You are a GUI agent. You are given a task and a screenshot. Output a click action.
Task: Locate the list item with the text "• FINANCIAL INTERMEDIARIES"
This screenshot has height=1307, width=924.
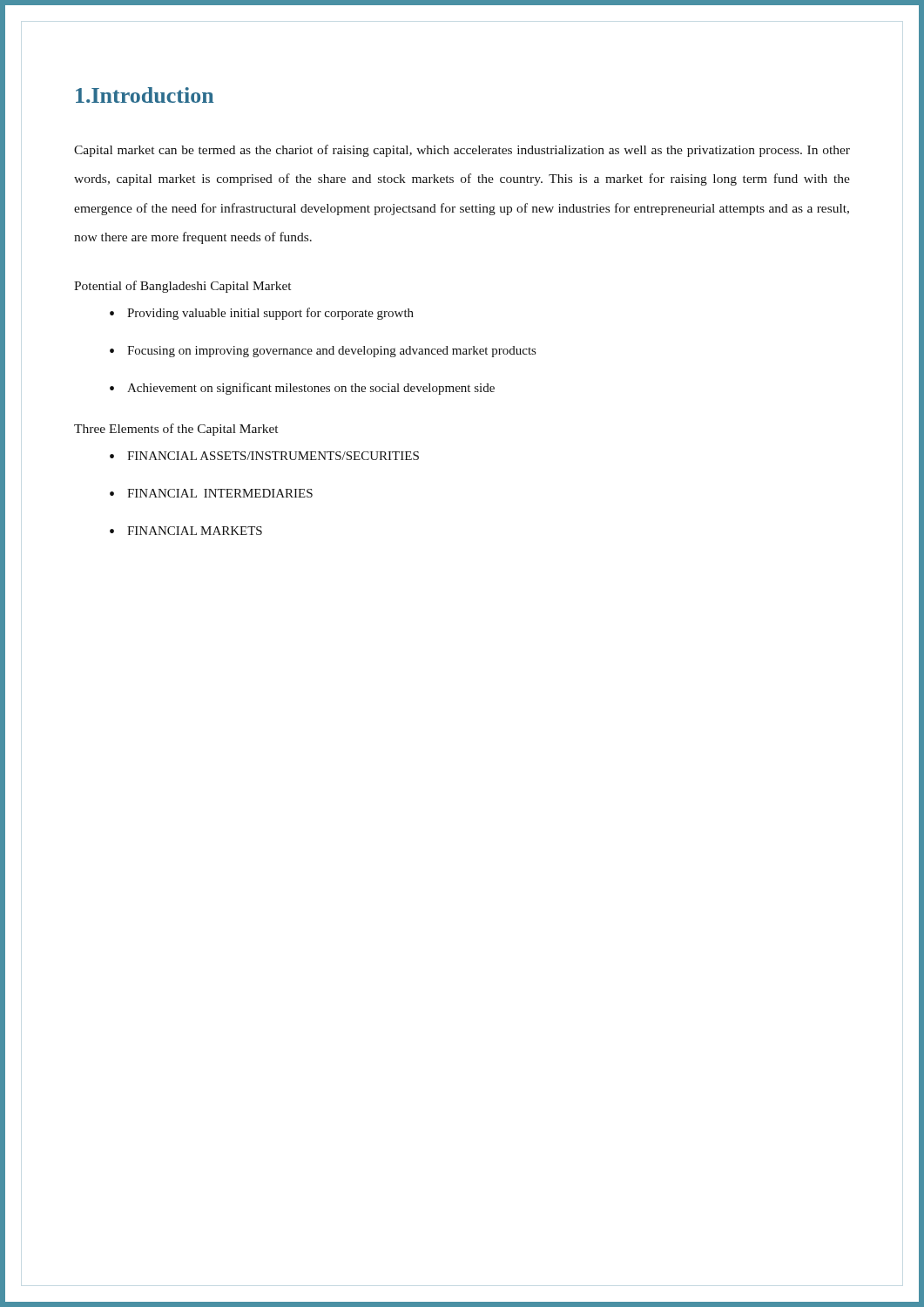[x=211, y=495]
